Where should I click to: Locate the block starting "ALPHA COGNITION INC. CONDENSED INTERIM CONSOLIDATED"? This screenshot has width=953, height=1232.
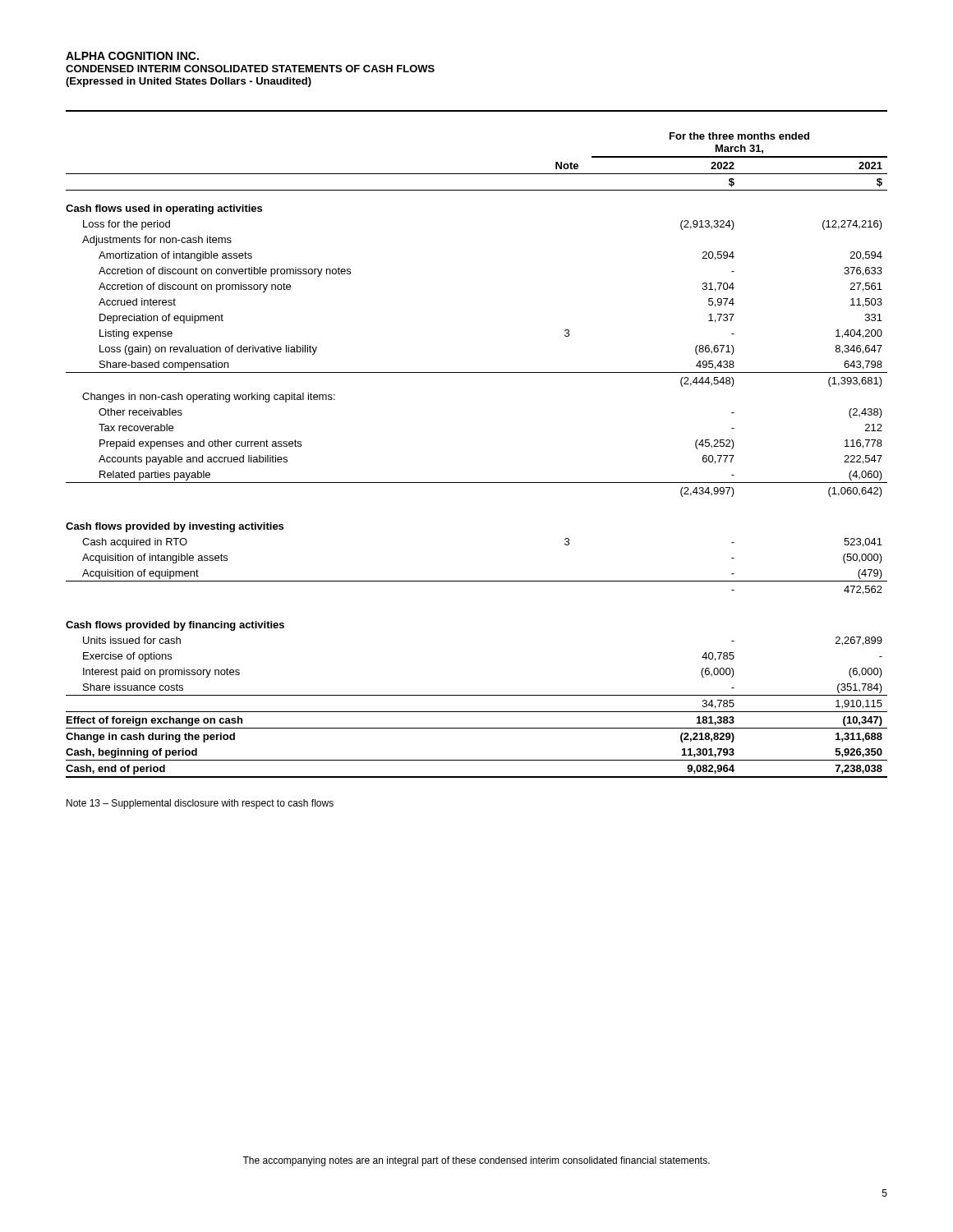pyautogui.click(x=132, y=56)
